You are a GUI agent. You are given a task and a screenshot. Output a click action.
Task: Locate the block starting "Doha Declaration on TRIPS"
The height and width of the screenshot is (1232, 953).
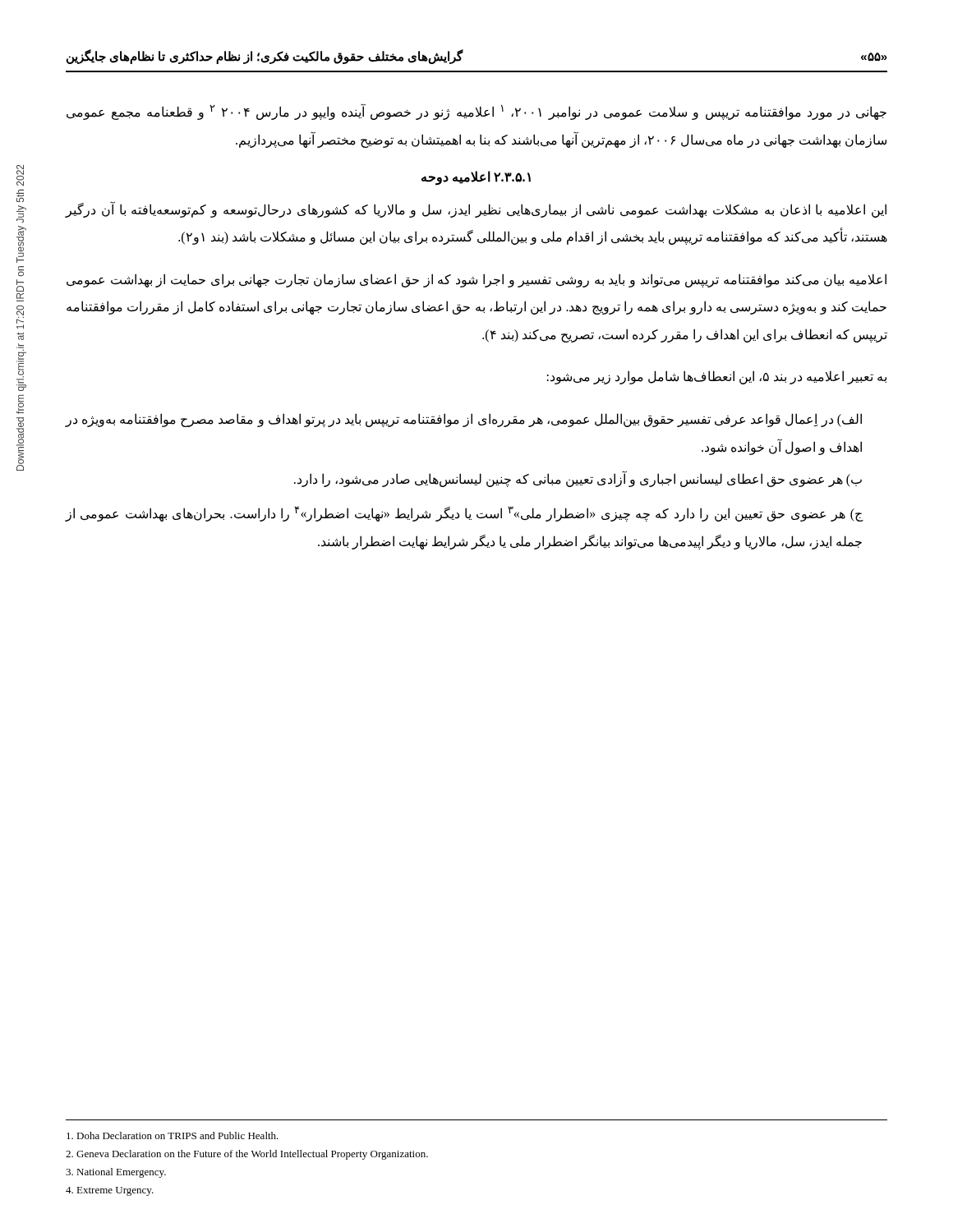pos(172,1135)
